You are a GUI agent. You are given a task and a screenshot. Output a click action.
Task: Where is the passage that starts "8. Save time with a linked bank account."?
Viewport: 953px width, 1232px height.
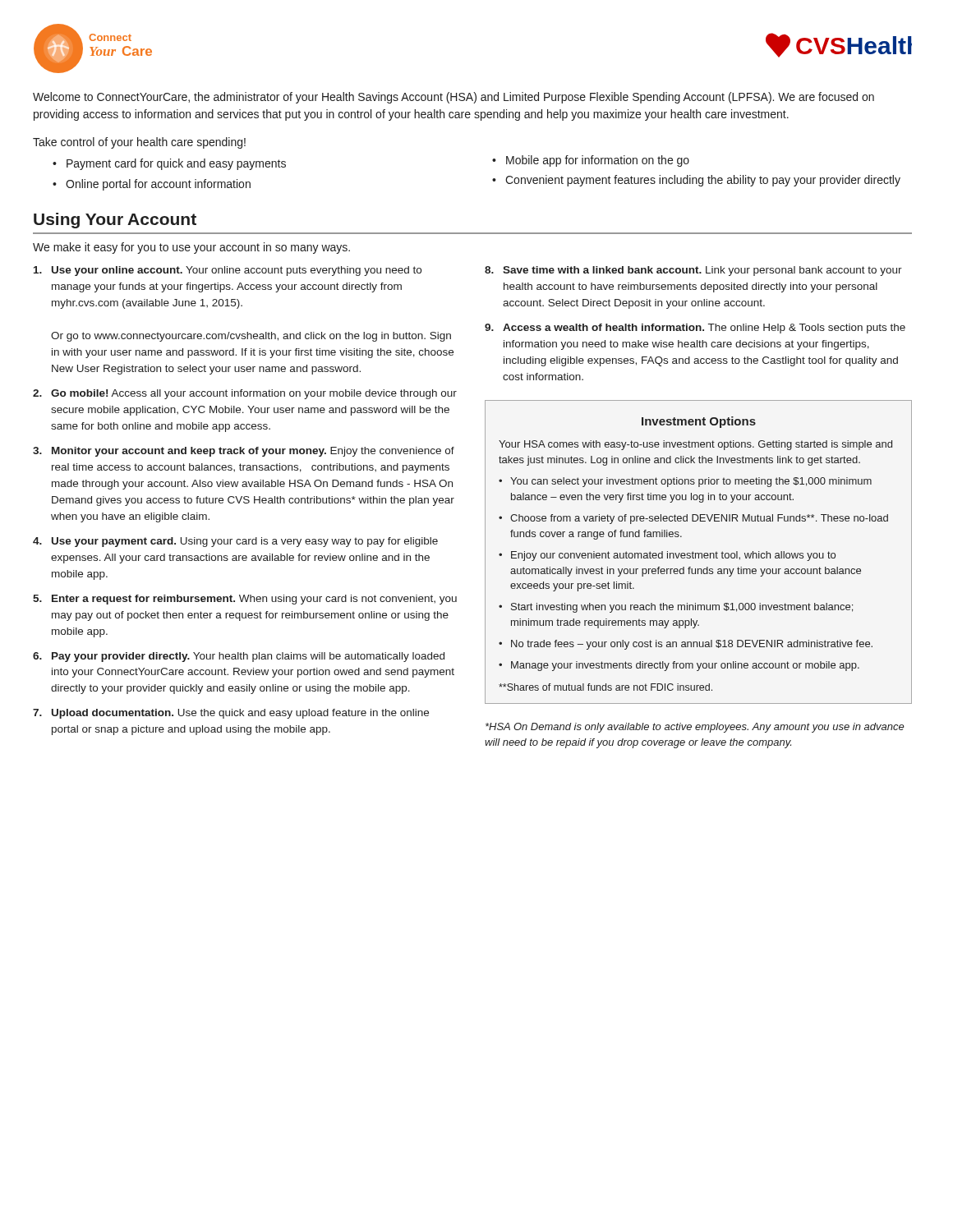click(x=698, y=287)
